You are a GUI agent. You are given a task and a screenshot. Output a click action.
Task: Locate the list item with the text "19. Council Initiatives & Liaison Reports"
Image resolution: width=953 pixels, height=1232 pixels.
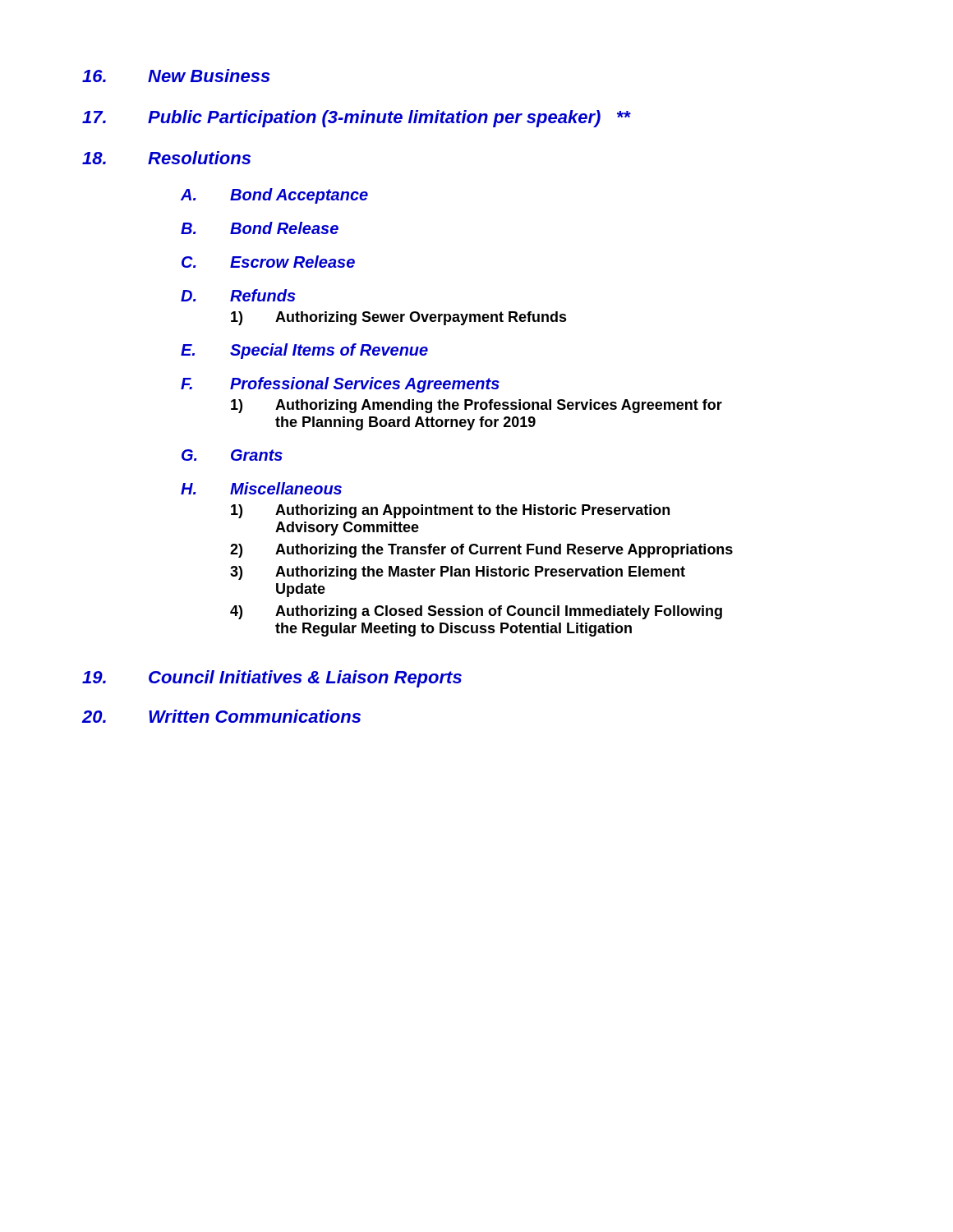click(x=272, y=678)
